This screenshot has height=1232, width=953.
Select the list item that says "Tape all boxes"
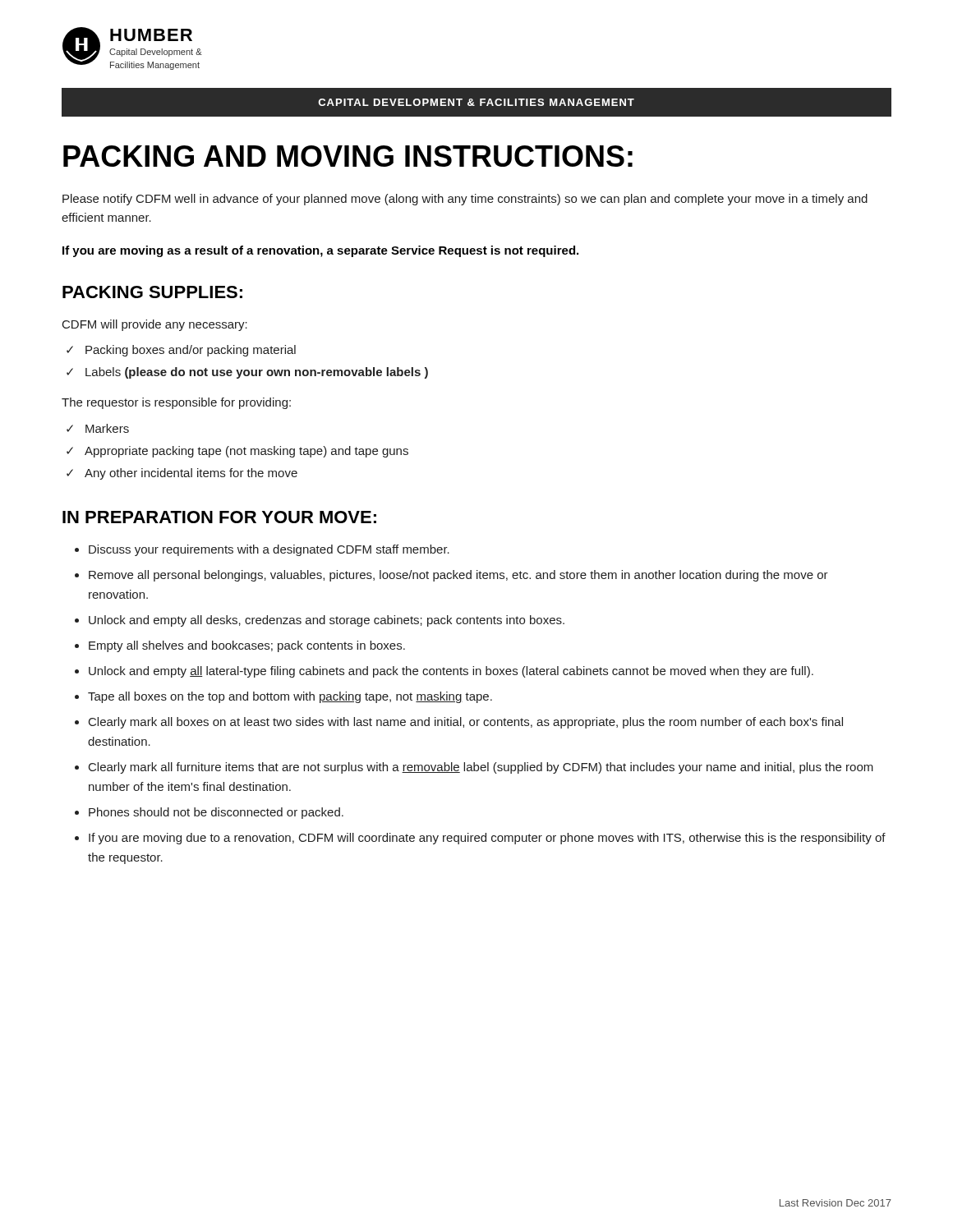[x=290, y=696]
